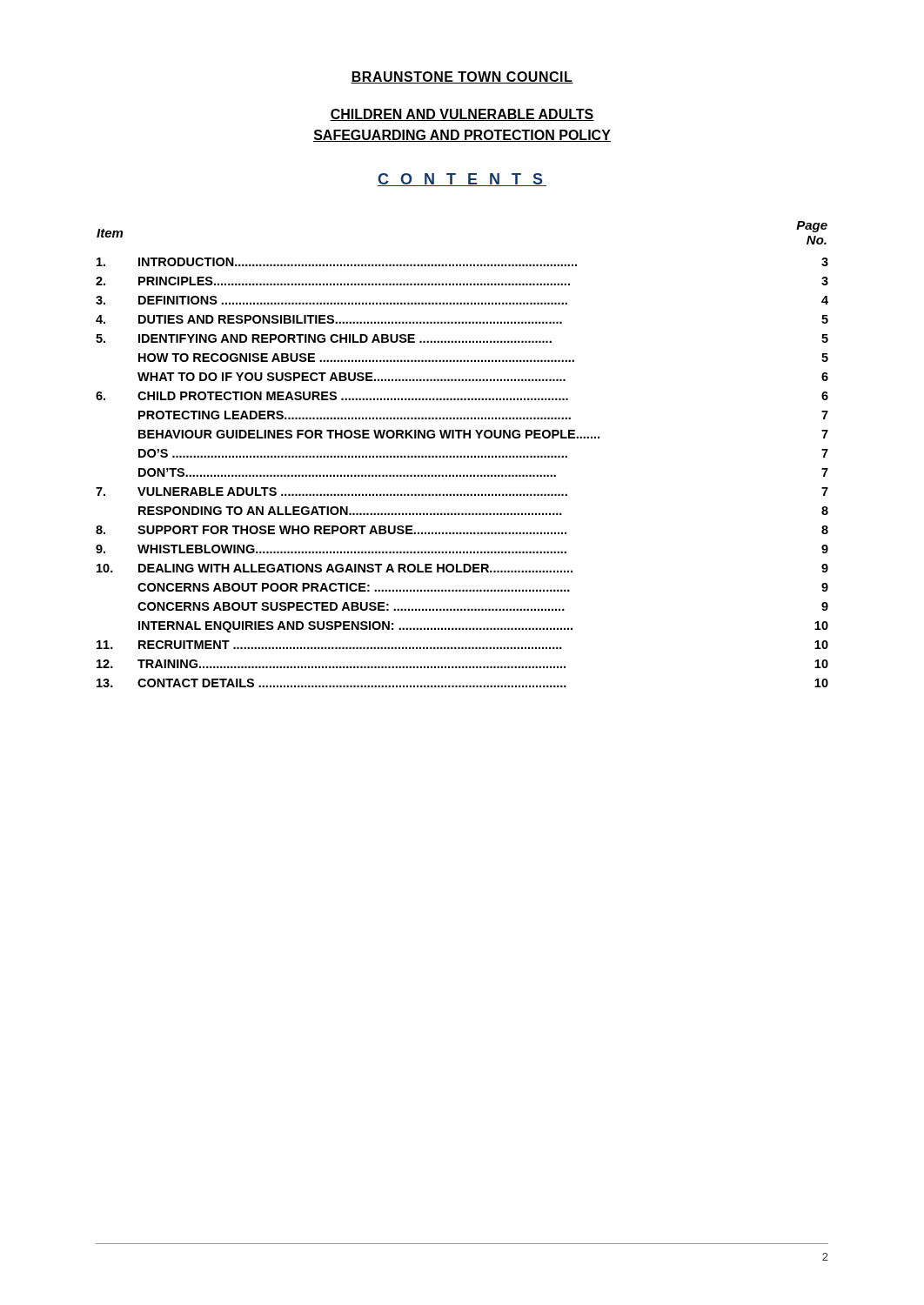Image resolution: width=924 pixels, height=1305 pixels.
Task: Locate the text starting "C O N T E N T S"
Action: (x=462, y=180)
